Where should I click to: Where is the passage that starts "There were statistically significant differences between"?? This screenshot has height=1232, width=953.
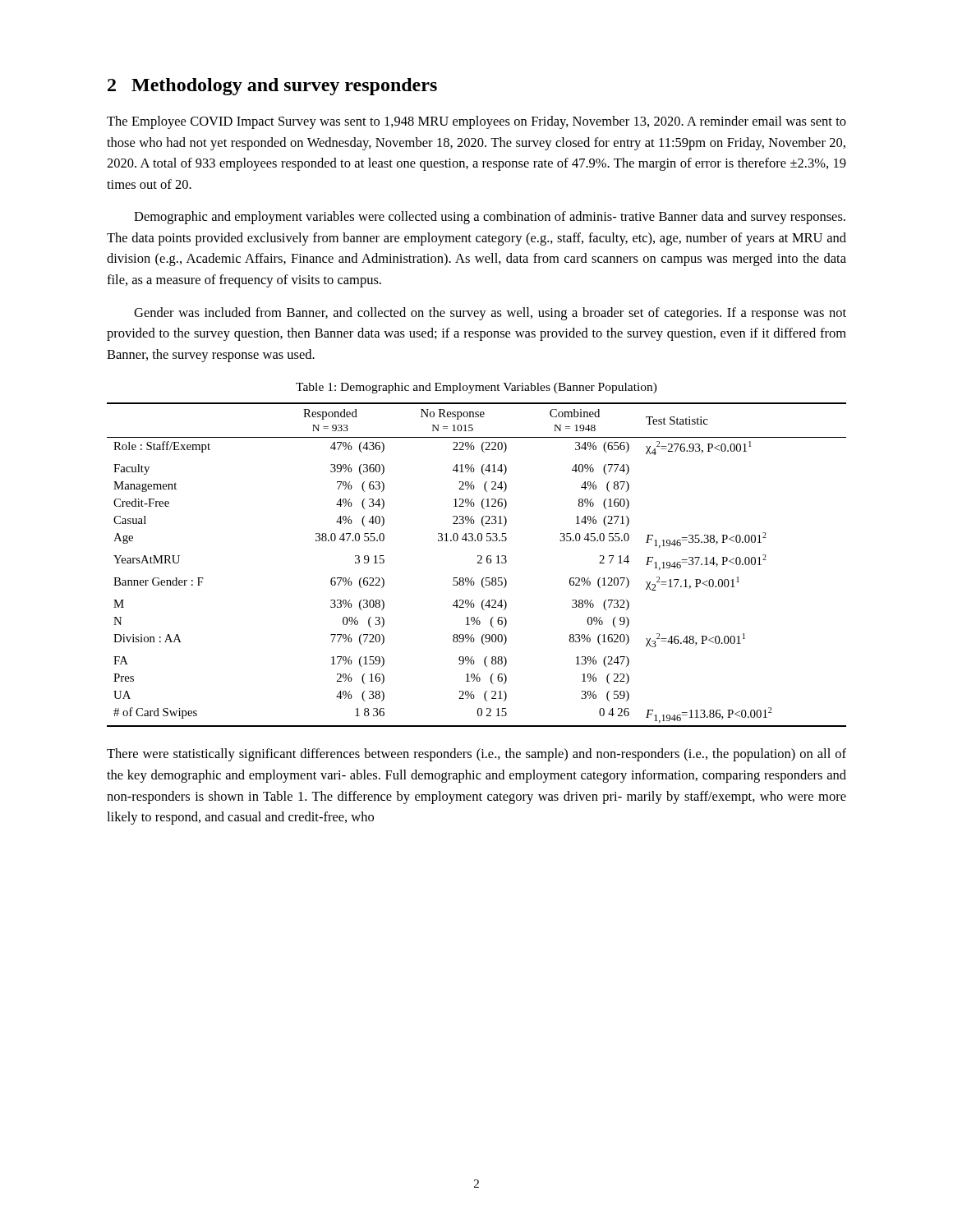[x=476, y=785]
